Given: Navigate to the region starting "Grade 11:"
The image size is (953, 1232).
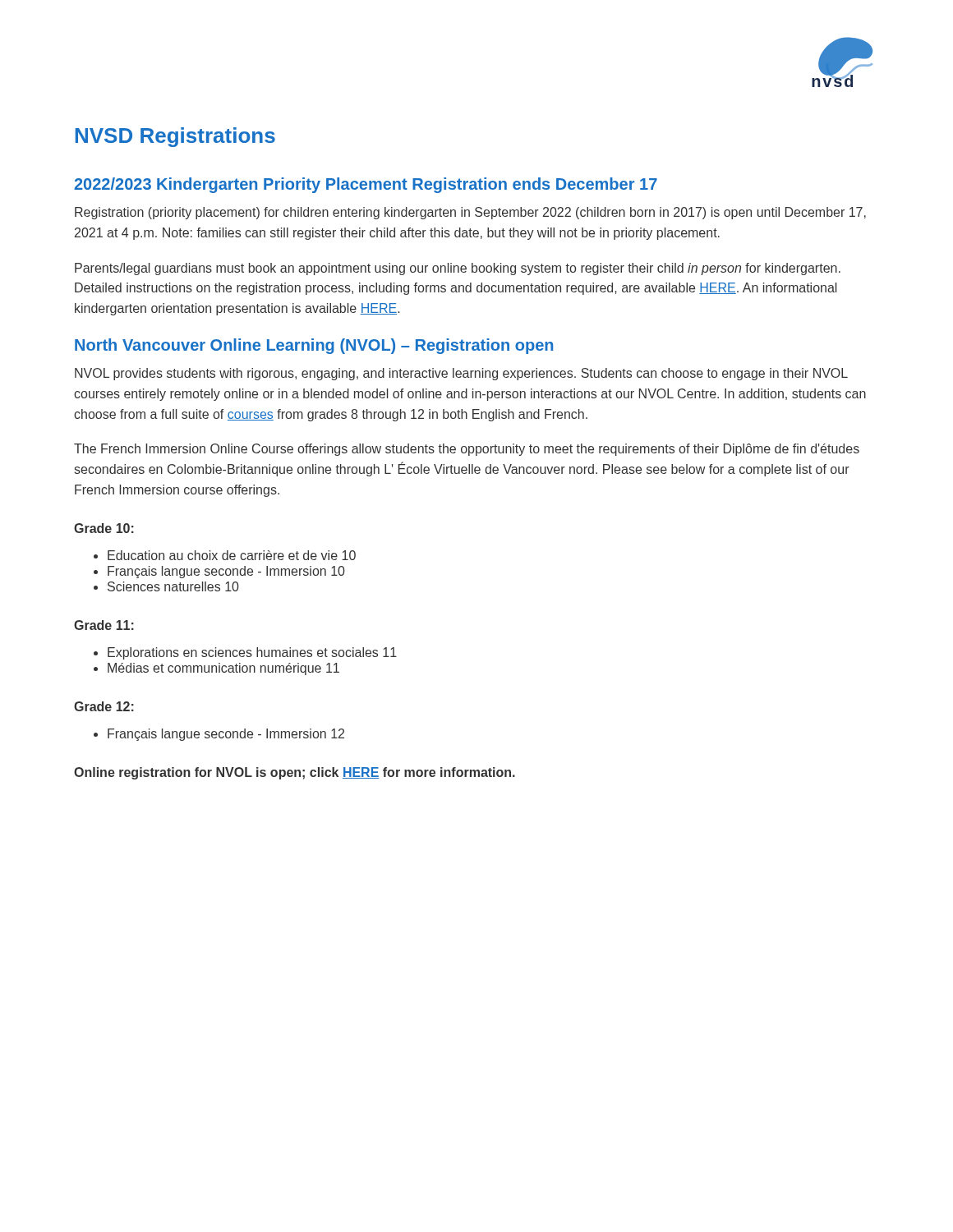Looking at the screenshot, I should coord(104,625).
